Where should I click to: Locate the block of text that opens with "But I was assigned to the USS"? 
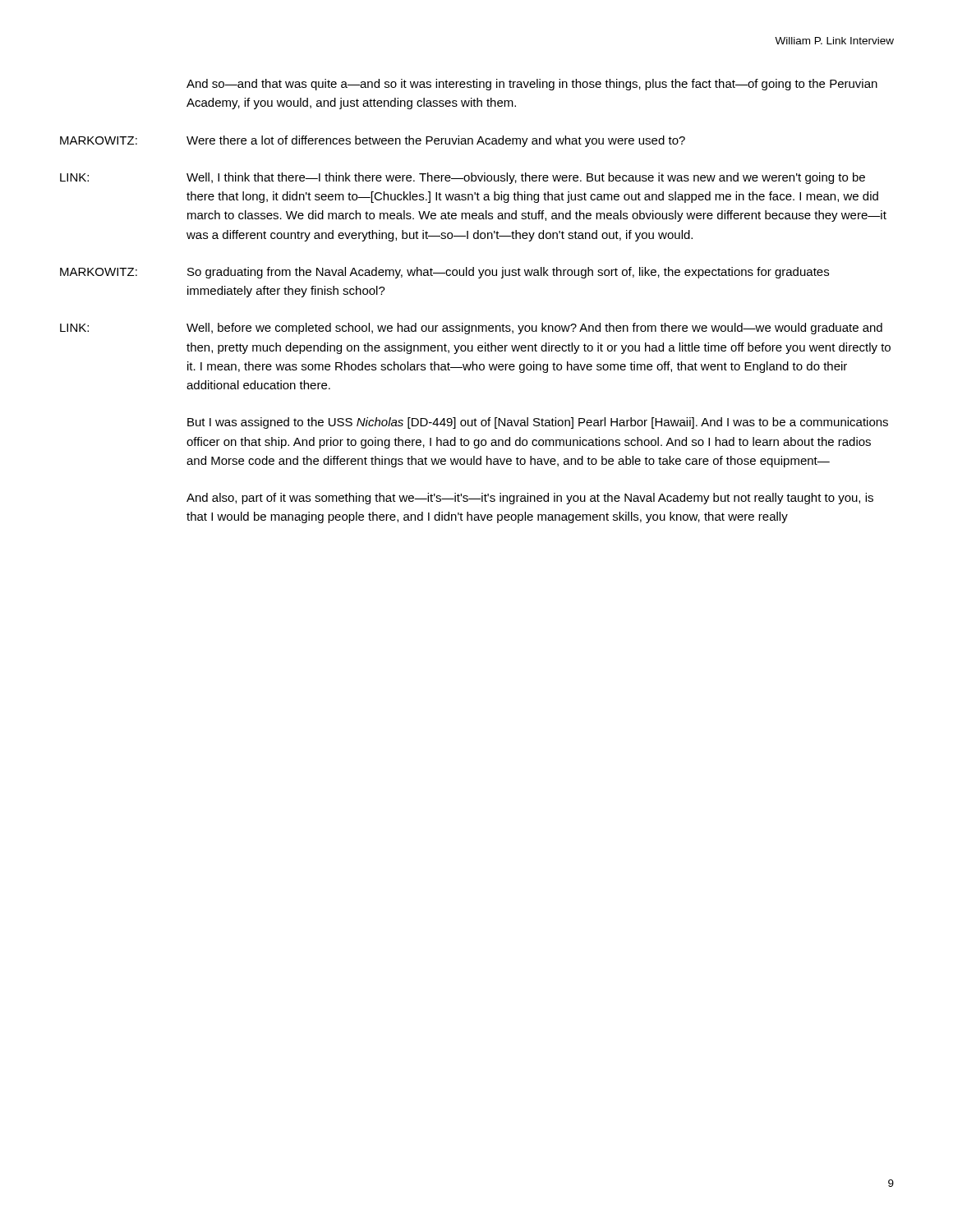pyautogui.click(x=476, y=441)
